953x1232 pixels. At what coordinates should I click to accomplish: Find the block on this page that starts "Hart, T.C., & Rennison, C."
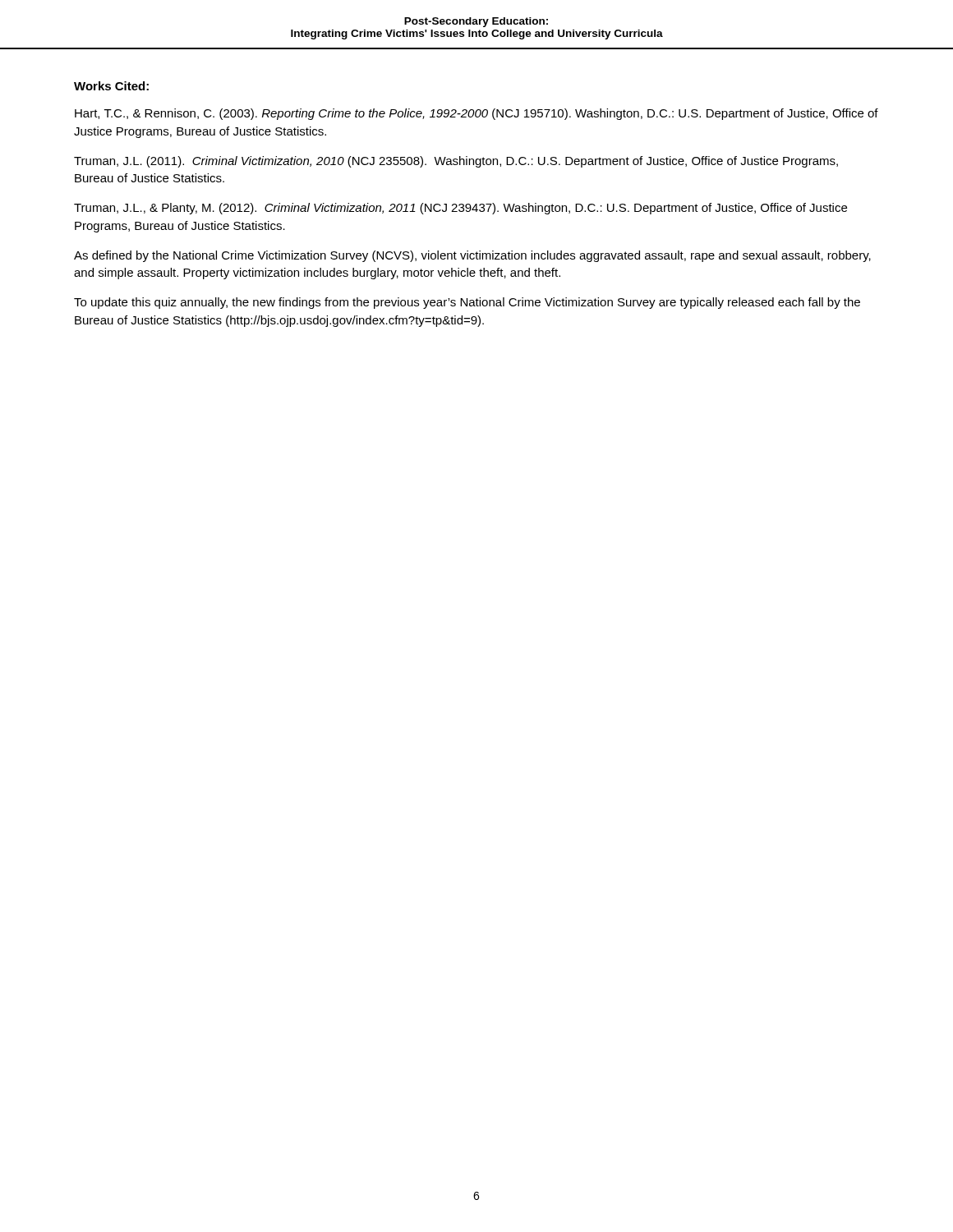(476, 122)
